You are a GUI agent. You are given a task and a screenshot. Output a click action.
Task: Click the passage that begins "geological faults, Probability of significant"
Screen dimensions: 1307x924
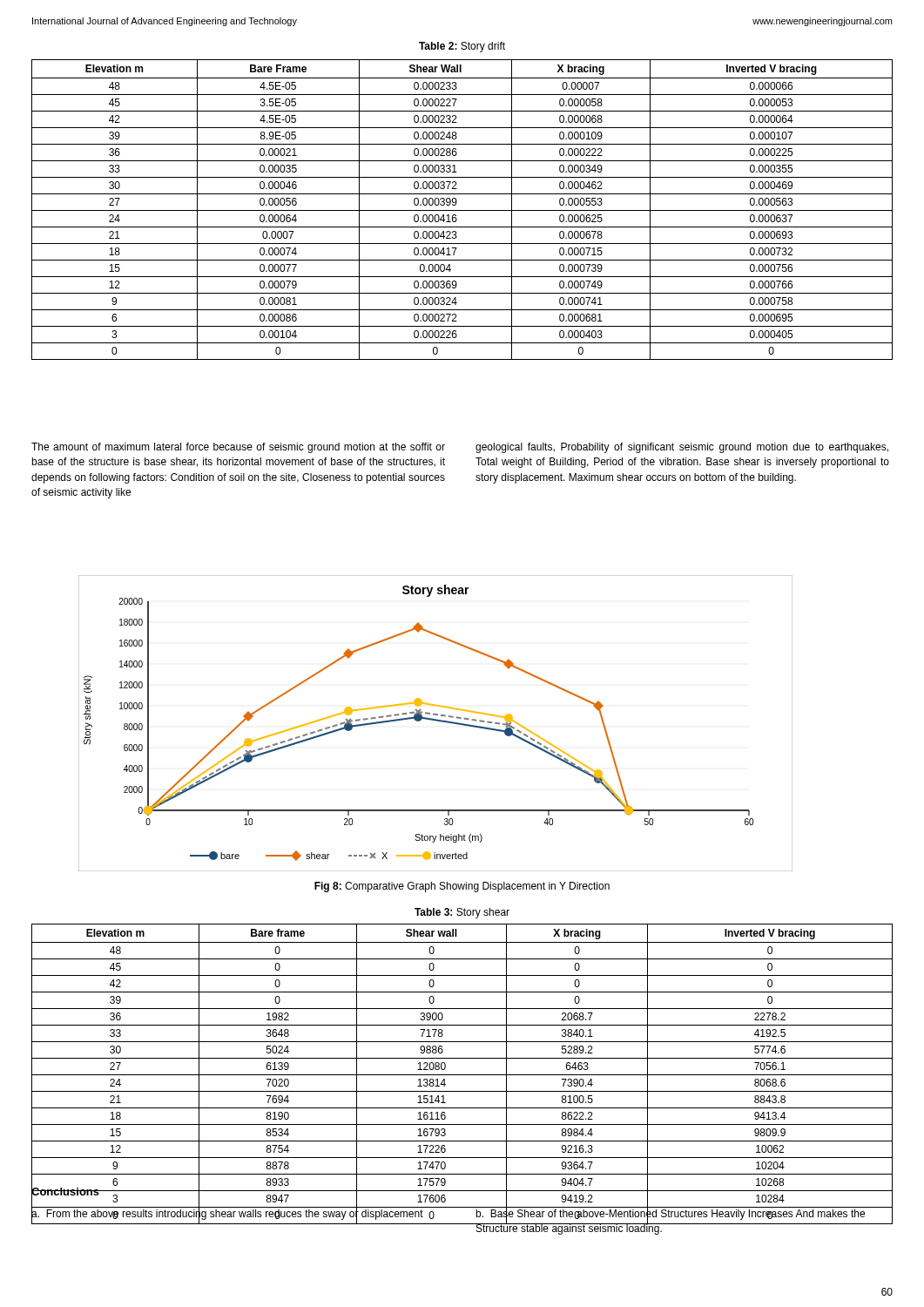point(682,462)
